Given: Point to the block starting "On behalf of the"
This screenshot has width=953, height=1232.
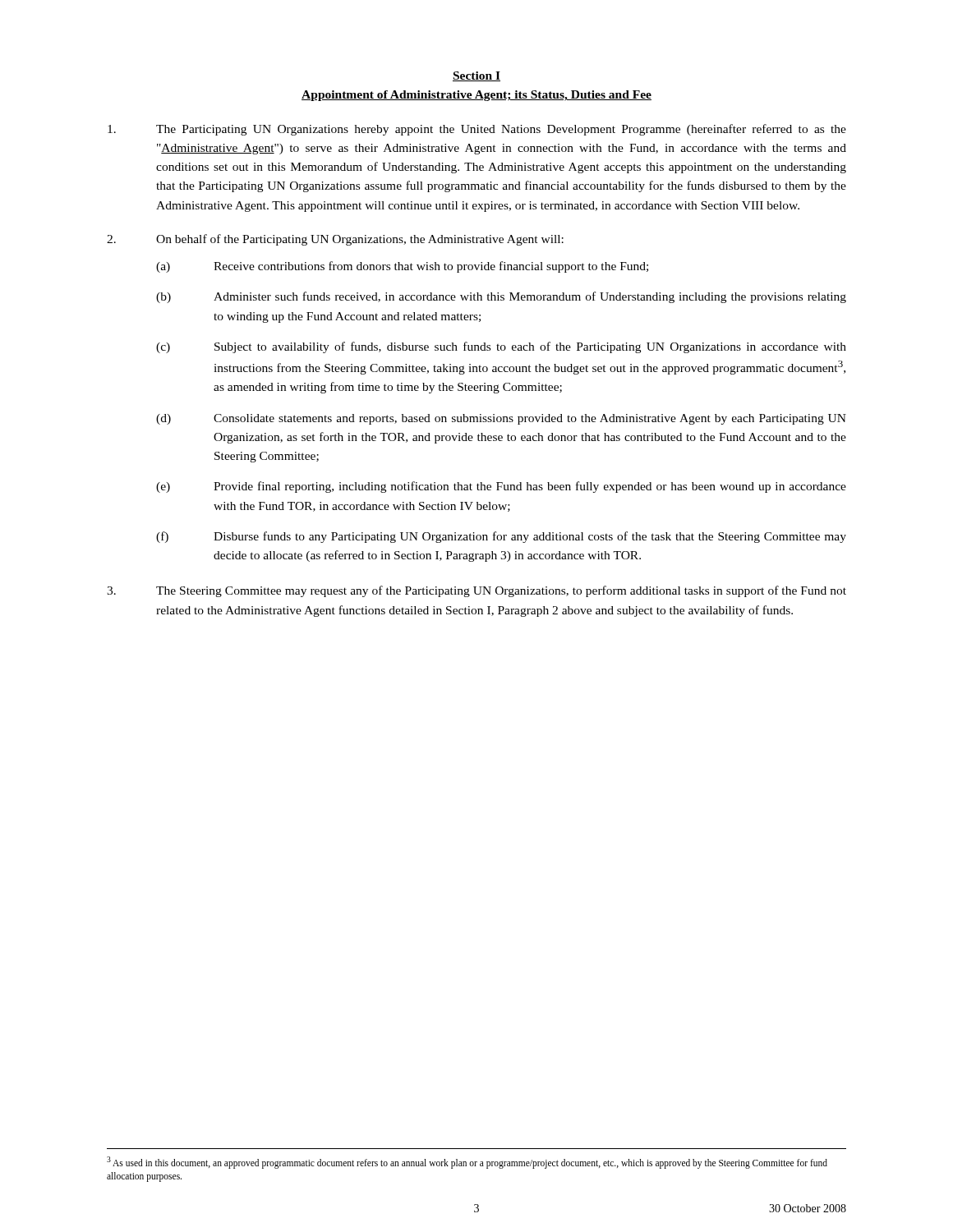Looking at the screenshot, I should [x=476, y=238].
